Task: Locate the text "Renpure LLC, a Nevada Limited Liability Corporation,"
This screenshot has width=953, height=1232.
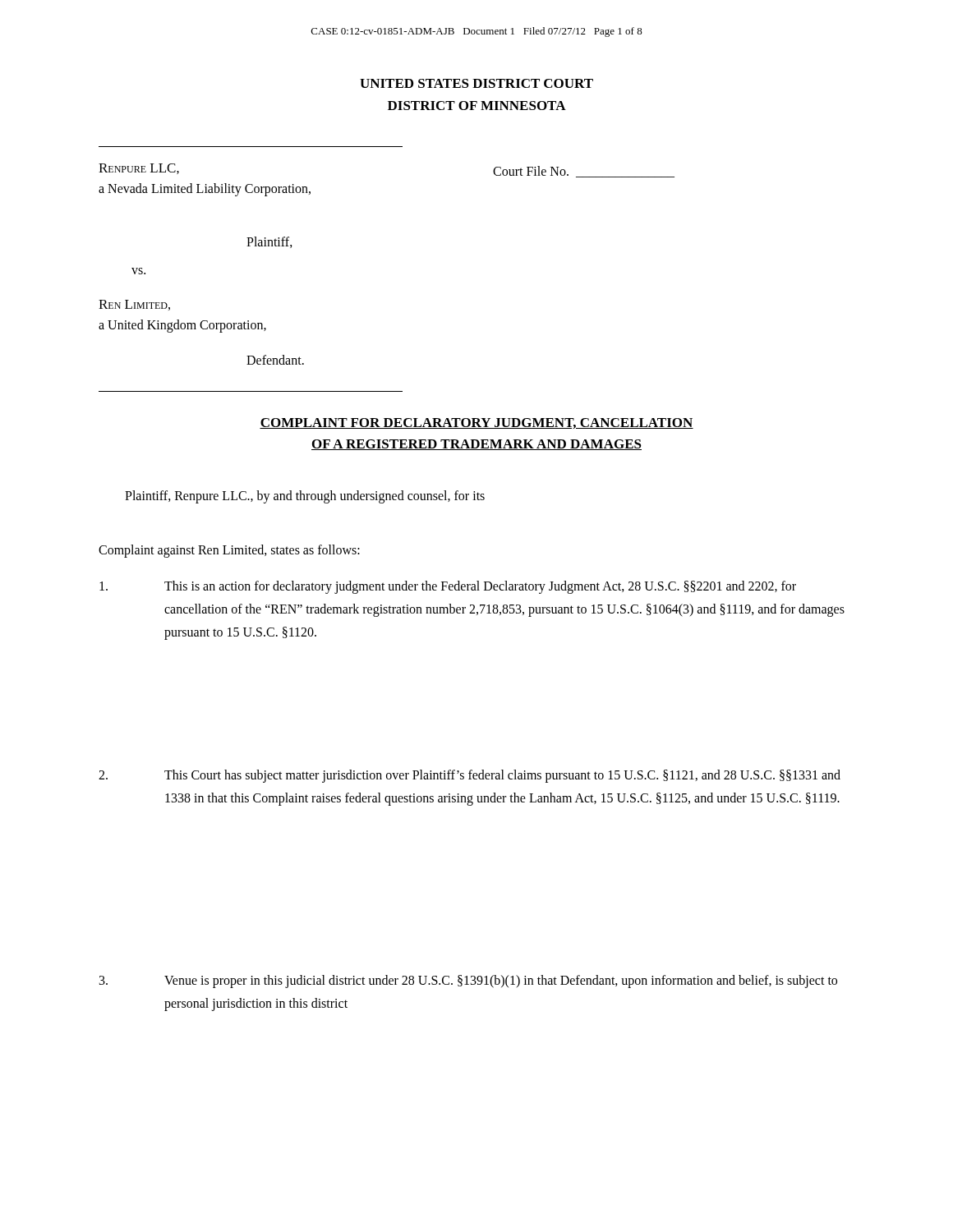Action: [x=205, y=179]
